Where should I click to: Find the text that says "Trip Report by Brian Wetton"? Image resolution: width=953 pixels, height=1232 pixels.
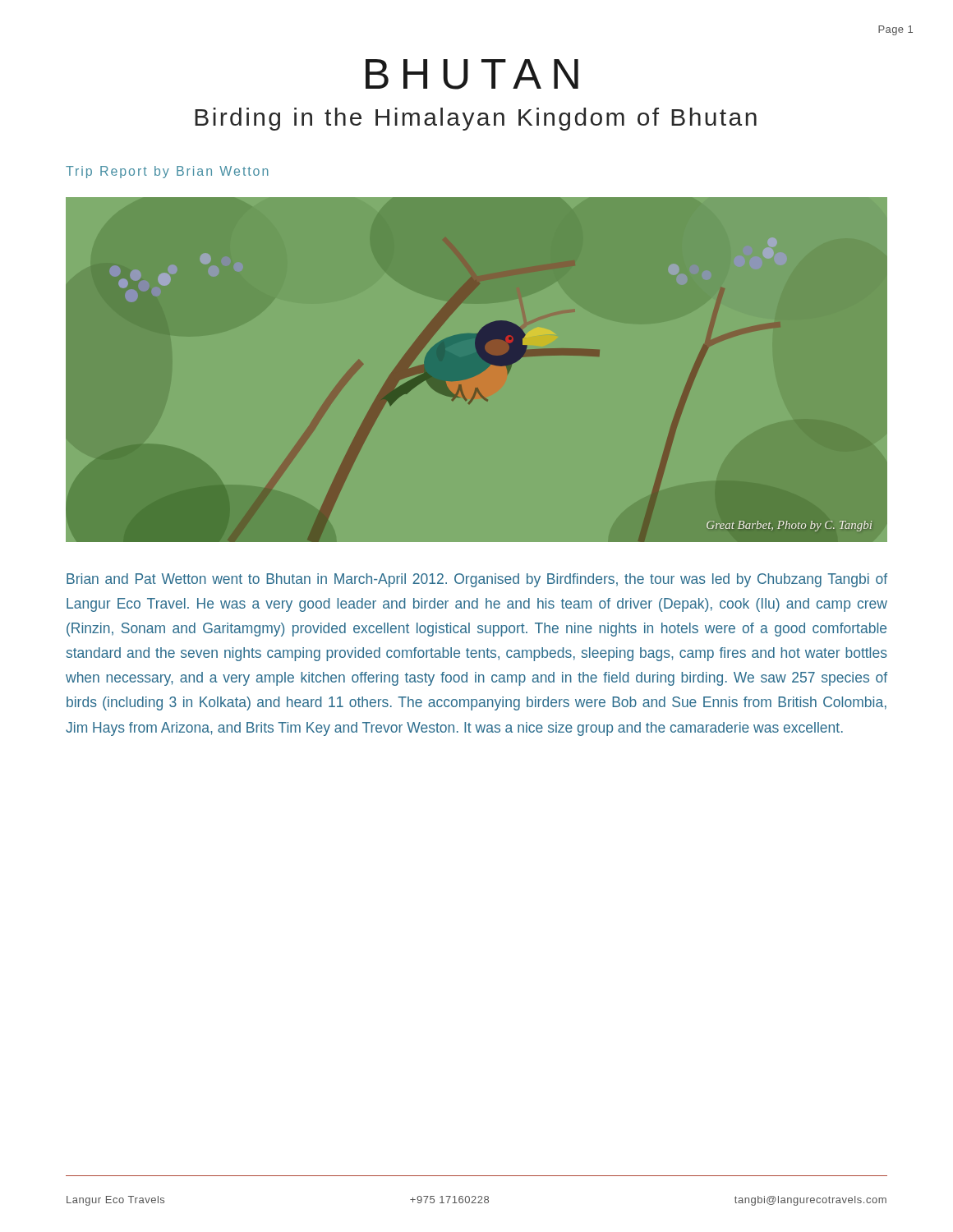point(168,171)
